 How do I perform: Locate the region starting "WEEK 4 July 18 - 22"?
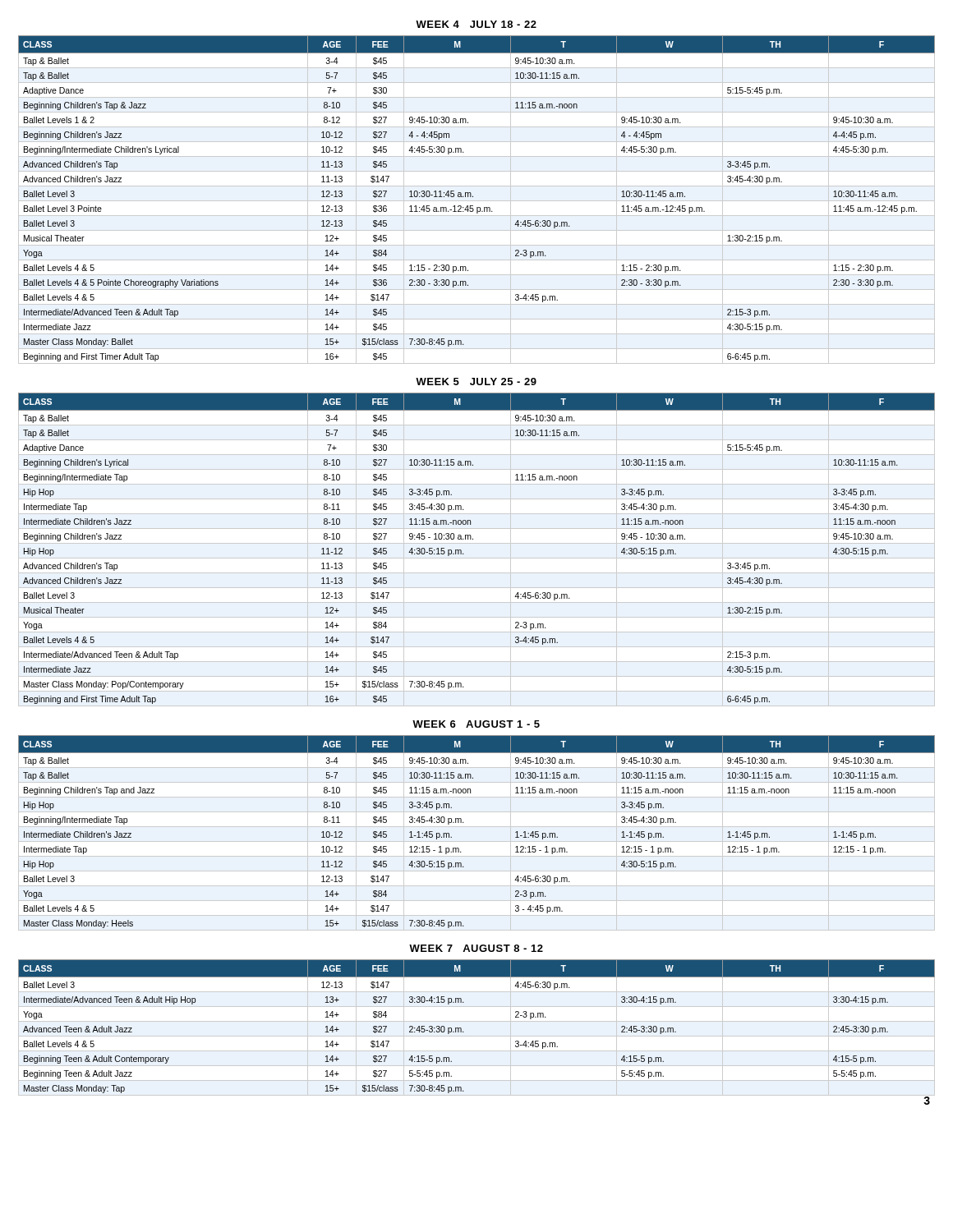476,24
